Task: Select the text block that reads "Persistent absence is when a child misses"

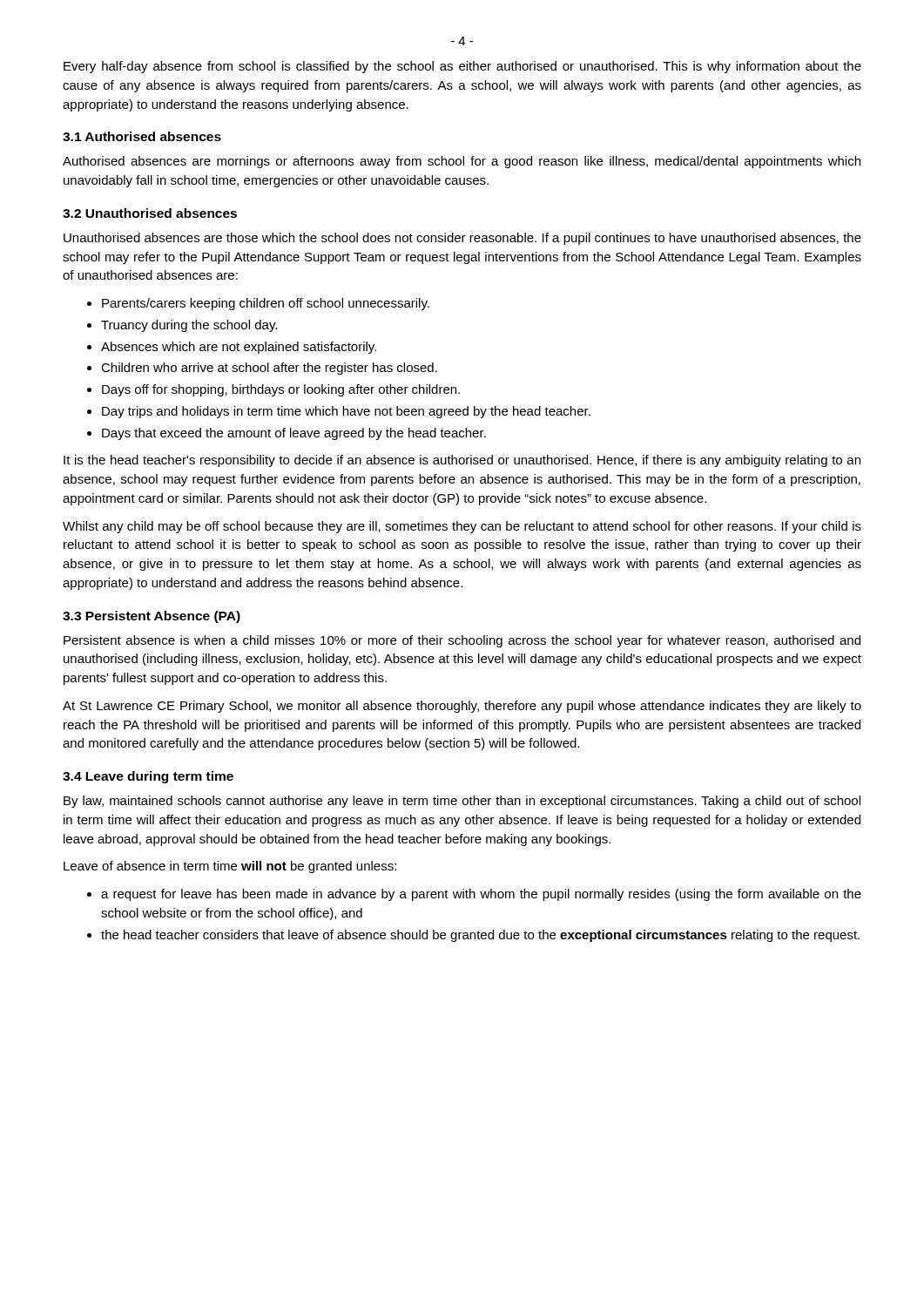Action: [x=462, y=659]
